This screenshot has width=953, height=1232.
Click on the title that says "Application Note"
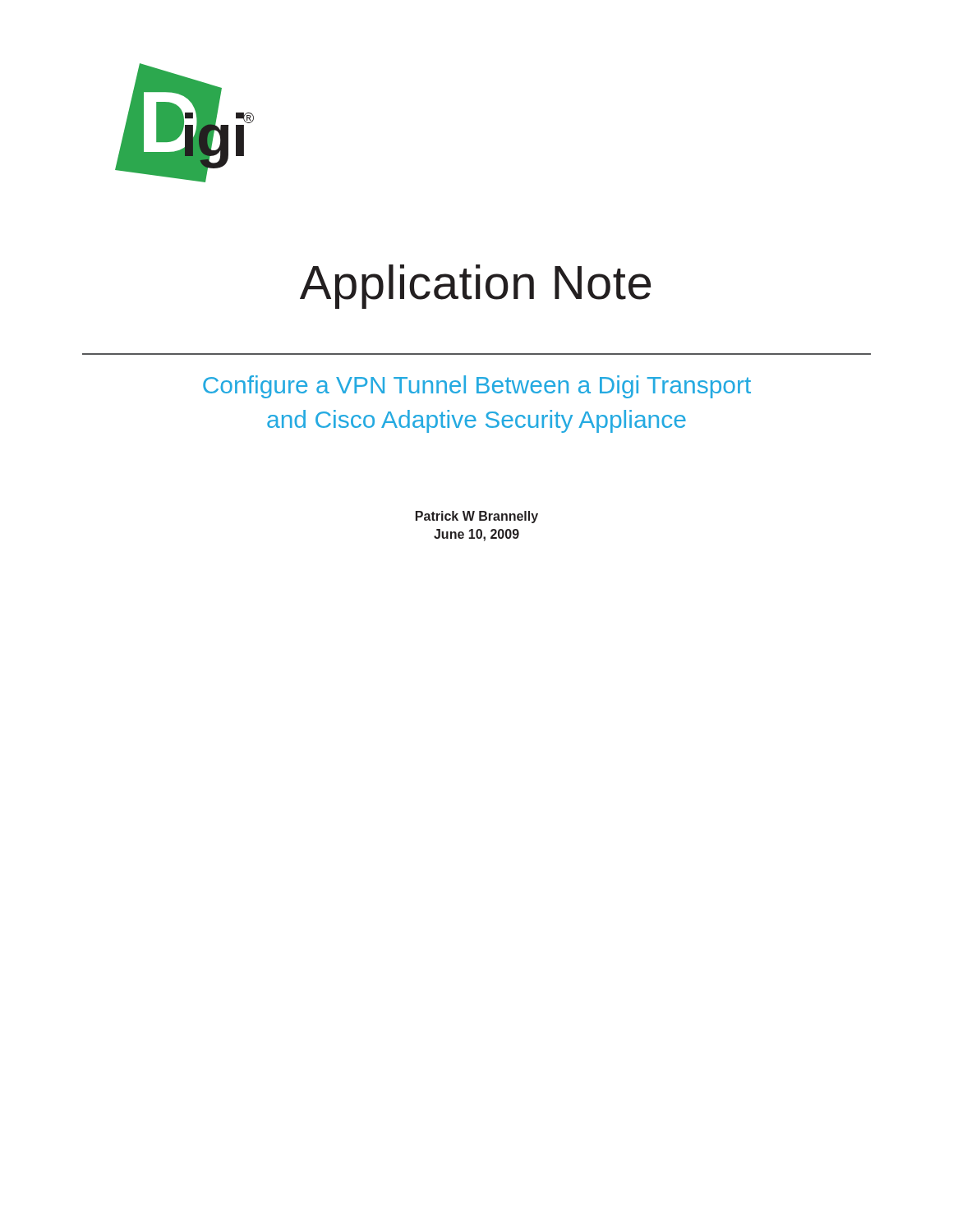point(476,282)
